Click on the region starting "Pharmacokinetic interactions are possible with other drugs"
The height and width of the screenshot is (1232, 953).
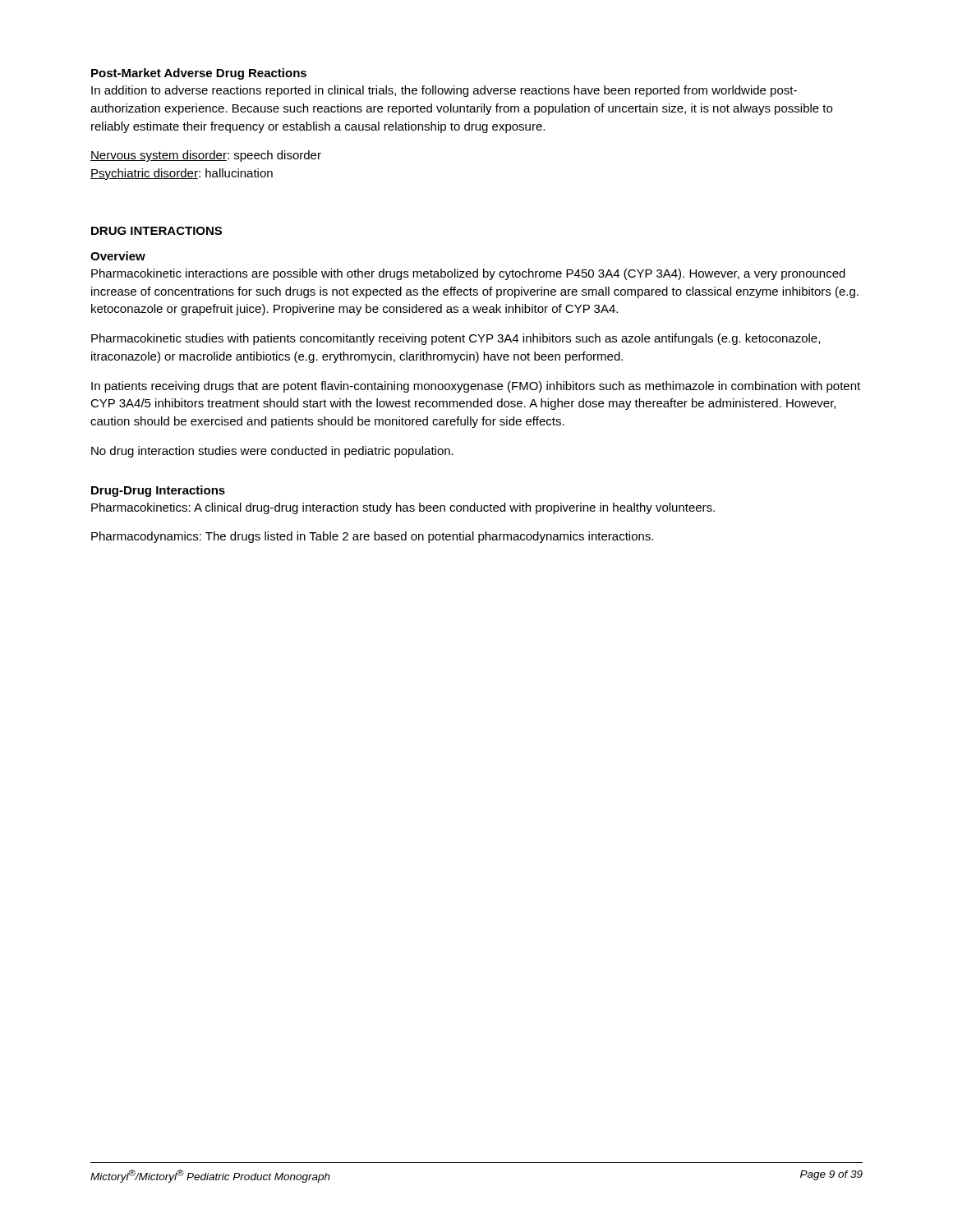(x=476, y=291)
